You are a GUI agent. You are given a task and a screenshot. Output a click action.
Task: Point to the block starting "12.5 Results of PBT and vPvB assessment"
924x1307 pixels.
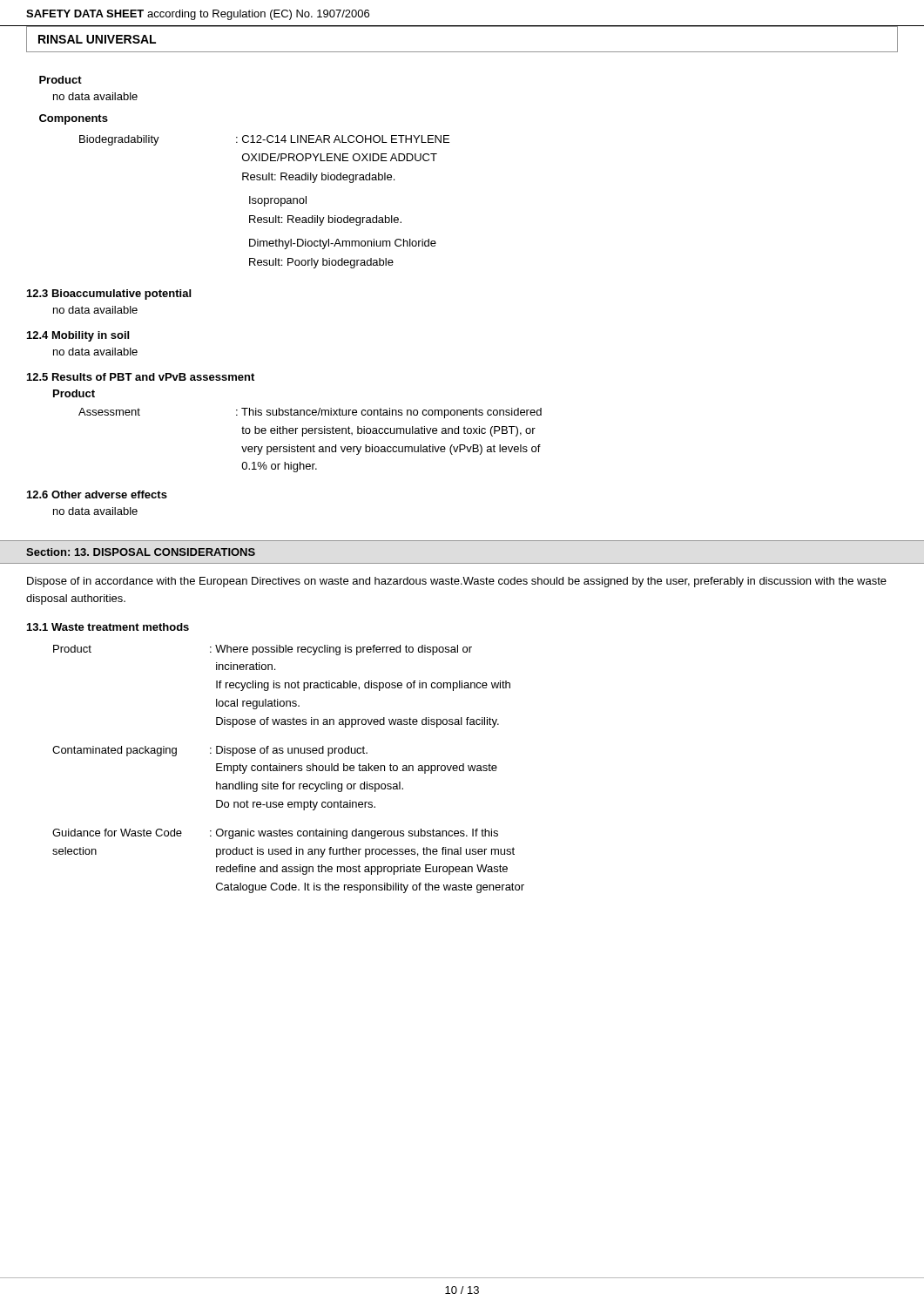140,377
